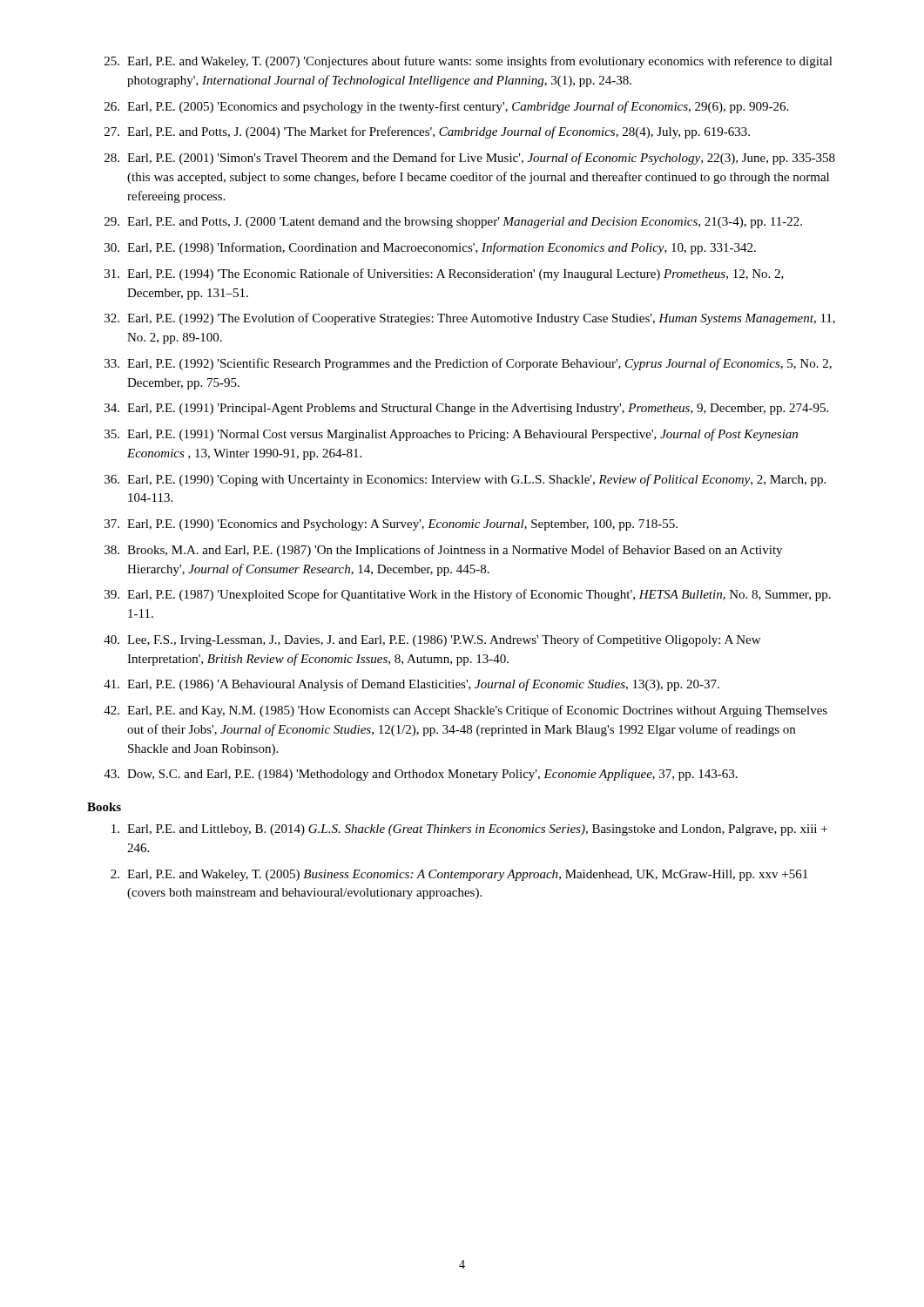
Task: Where is the passage that starts "42. Earl, P.E. and Kay, N.M."?
Action: (462, 730)
